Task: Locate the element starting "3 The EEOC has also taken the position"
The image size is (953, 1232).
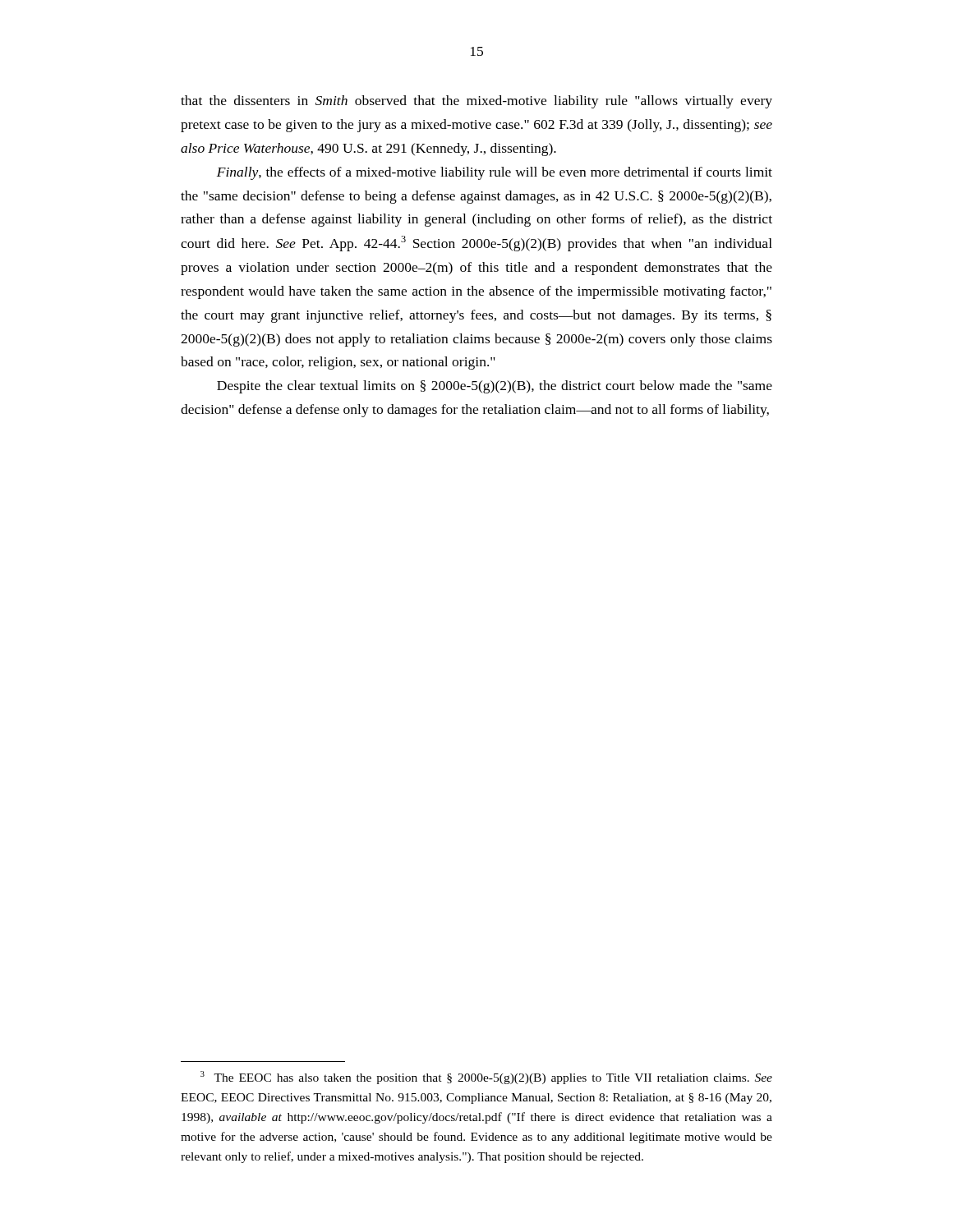Action: click(476, 1114)
